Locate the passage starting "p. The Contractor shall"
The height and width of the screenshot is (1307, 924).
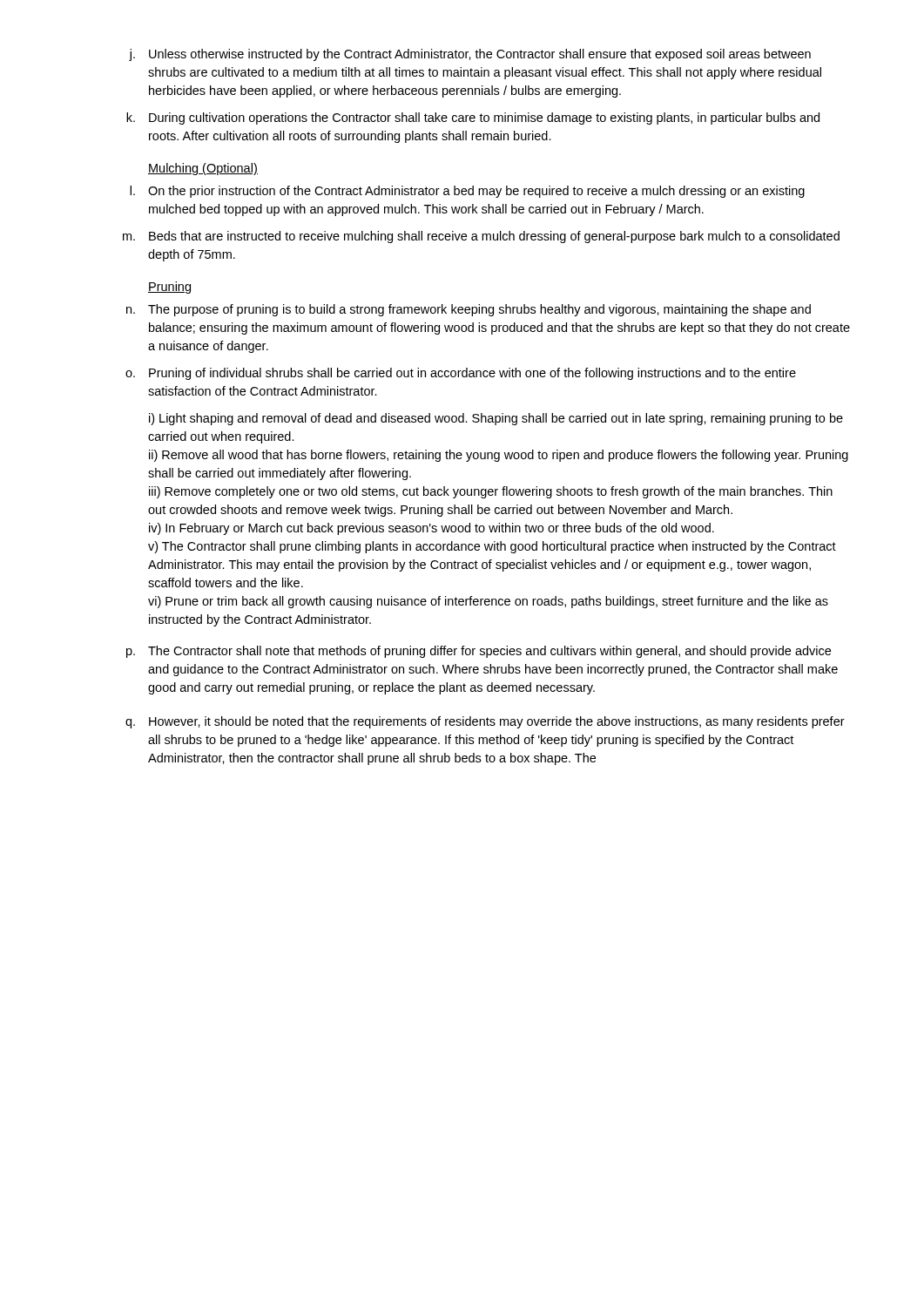tap(478, 670)
